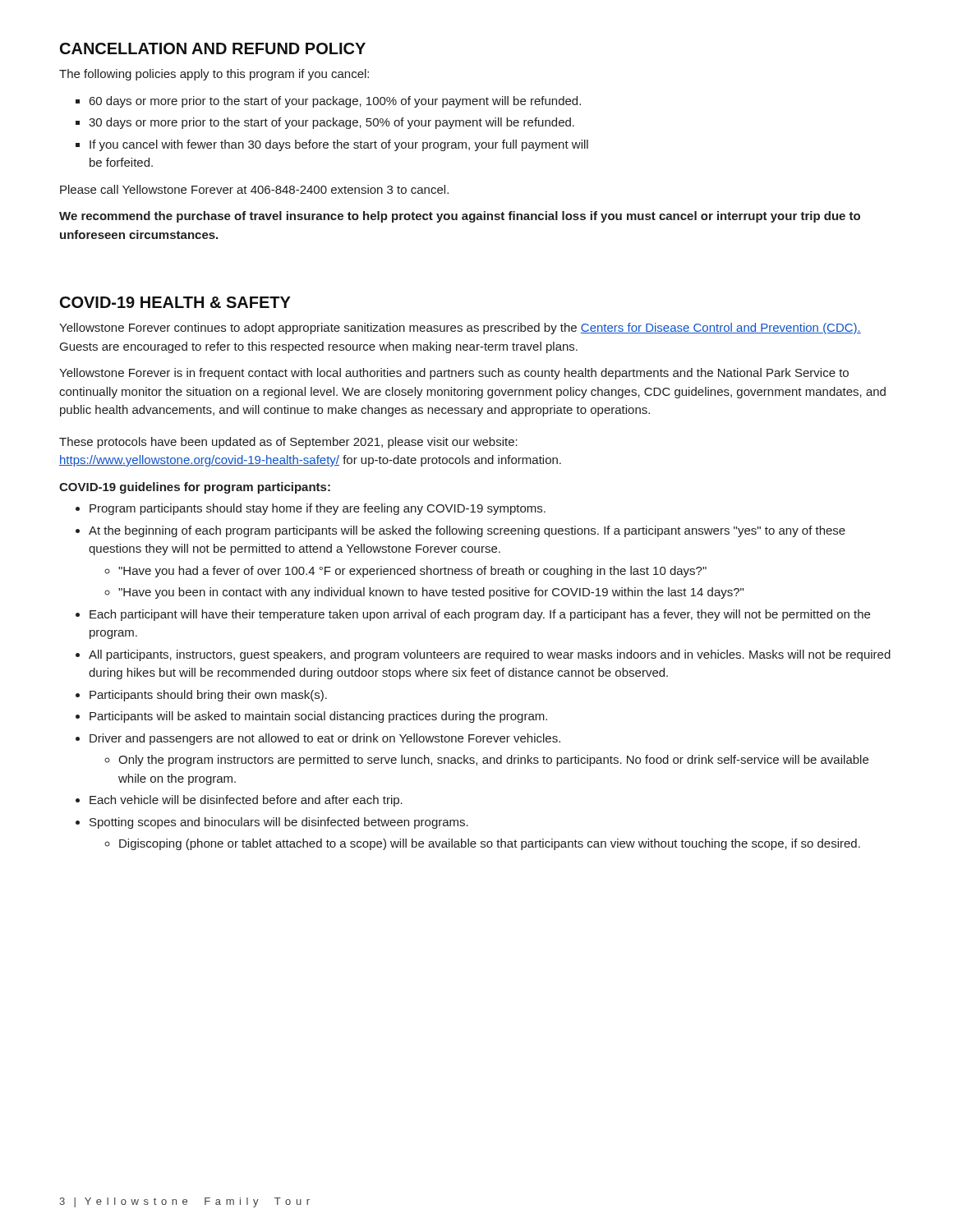Select the block starting "Each vehicle will be"
This screenshot has height=1232, width=953.
[x=246, y=800]
